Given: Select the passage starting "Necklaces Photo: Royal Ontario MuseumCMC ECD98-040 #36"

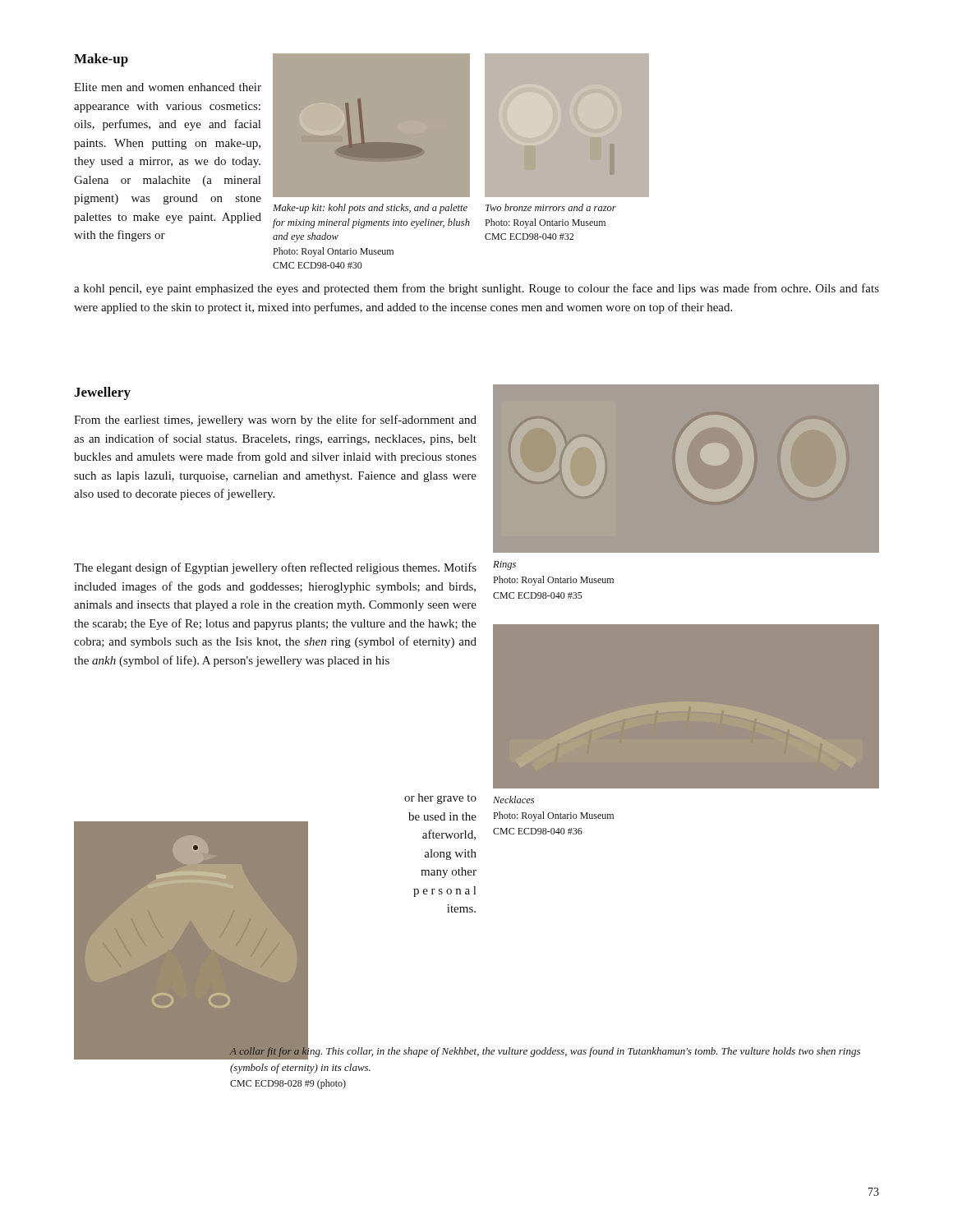Looking at the screenshot, I should (554, 815).
